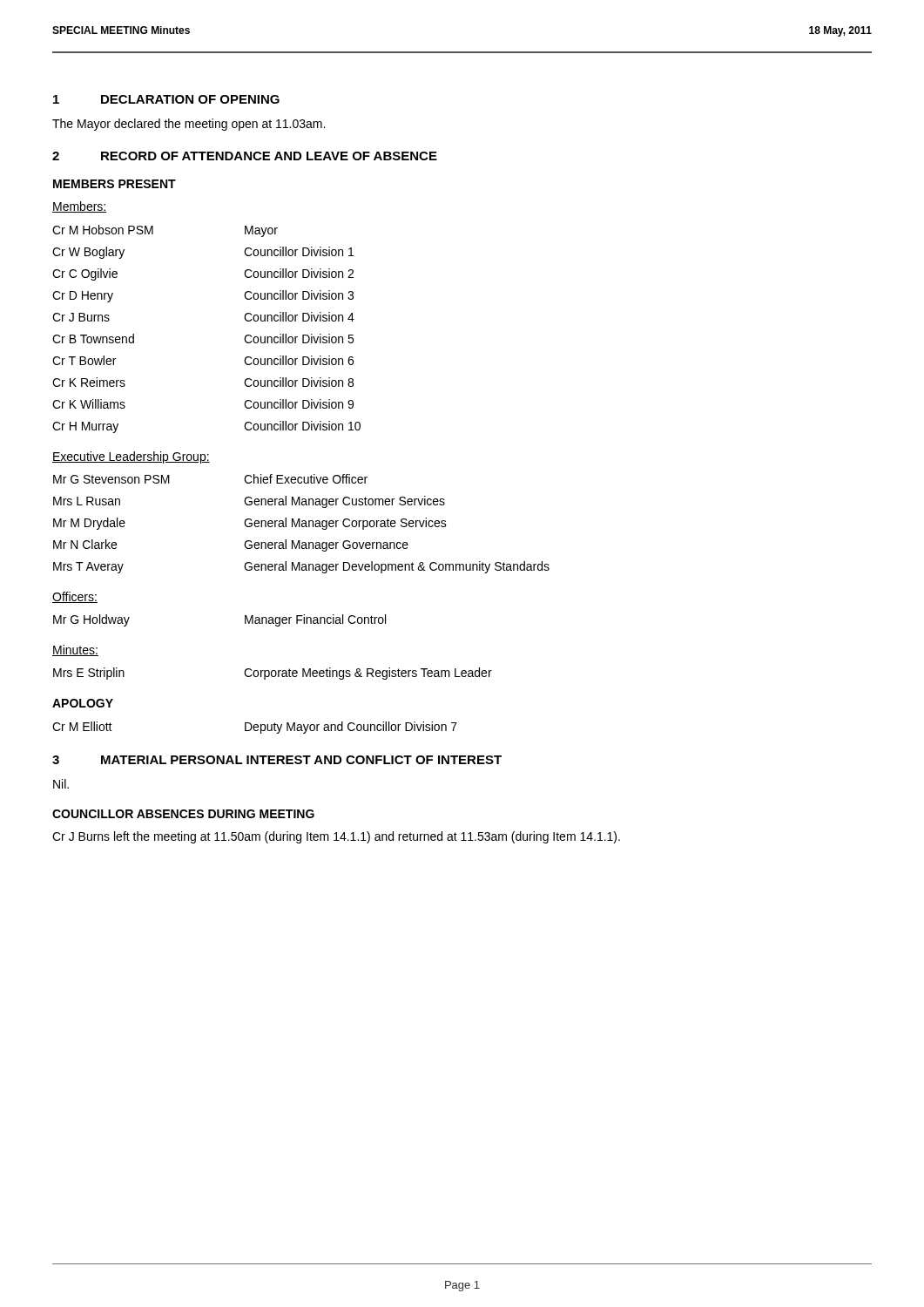Viewport: 924px width, 1307px height.
Task: Find the section header that says "COUNCILLOR ABSENCES DURING"
Action: click(183, 814)
